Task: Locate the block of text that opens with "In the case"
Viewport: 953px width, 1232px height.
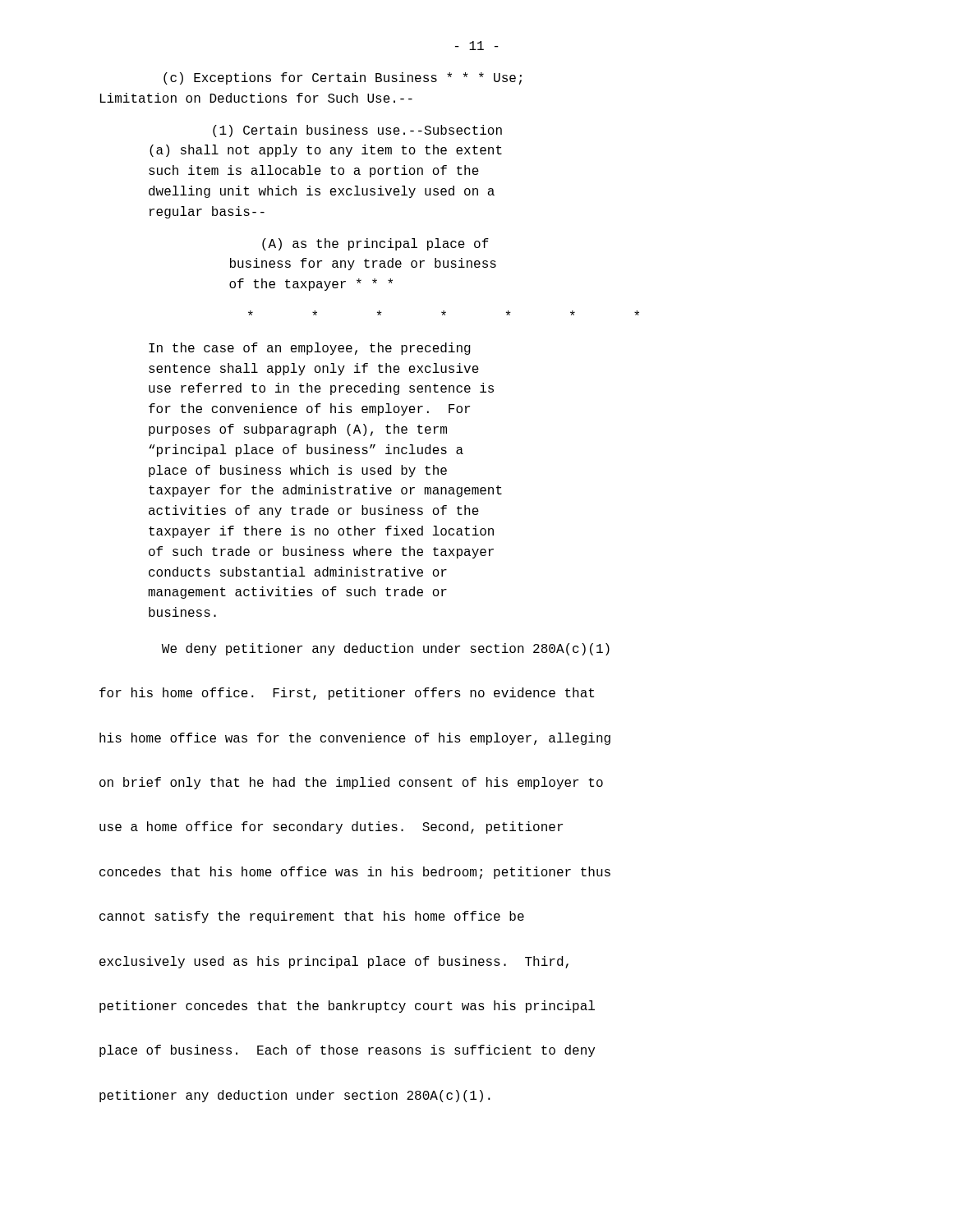Action: pos(325,481)
